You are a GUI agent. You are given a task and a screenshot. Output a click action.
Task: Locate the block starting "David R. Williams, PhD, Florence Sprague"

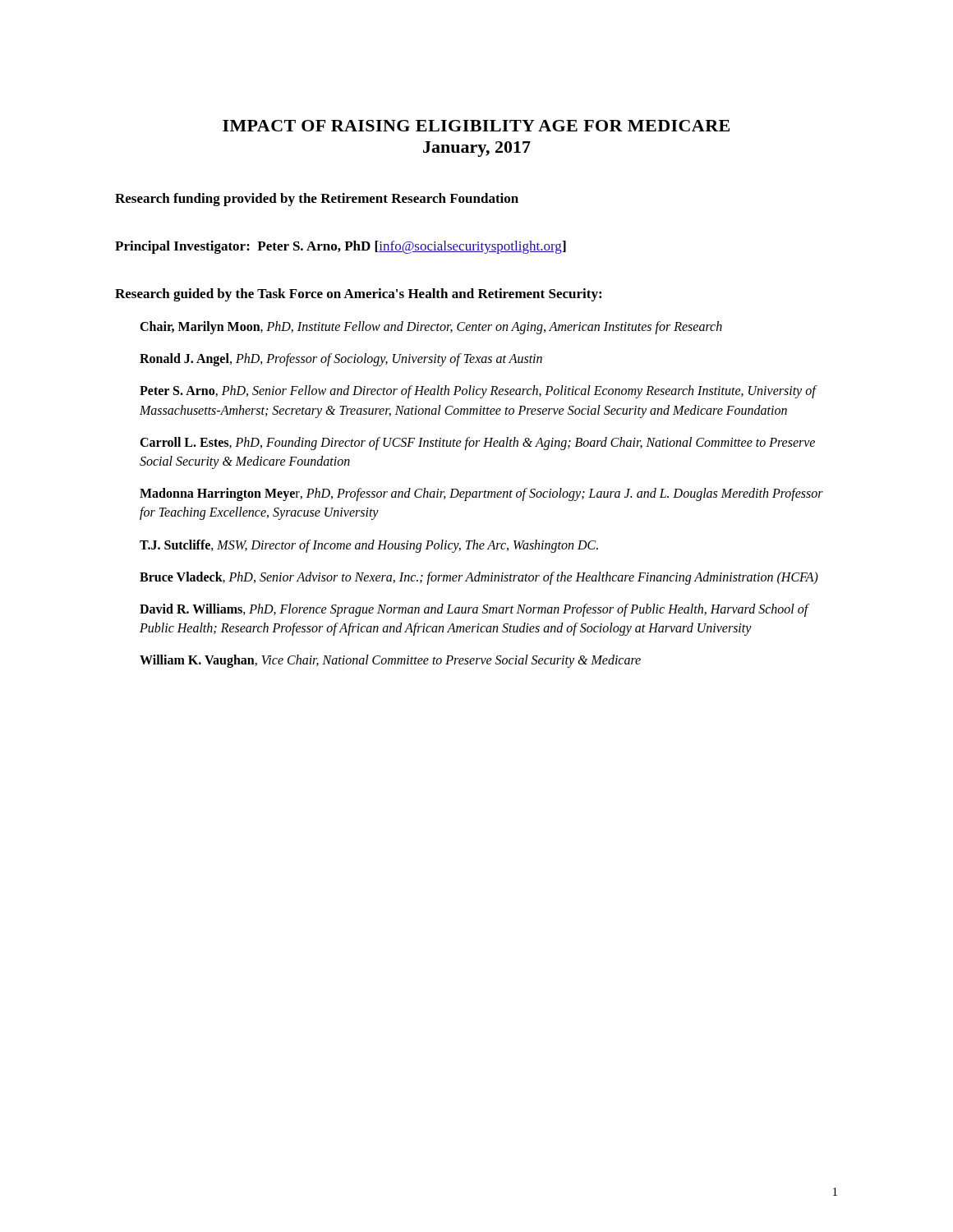pos(474,618)
